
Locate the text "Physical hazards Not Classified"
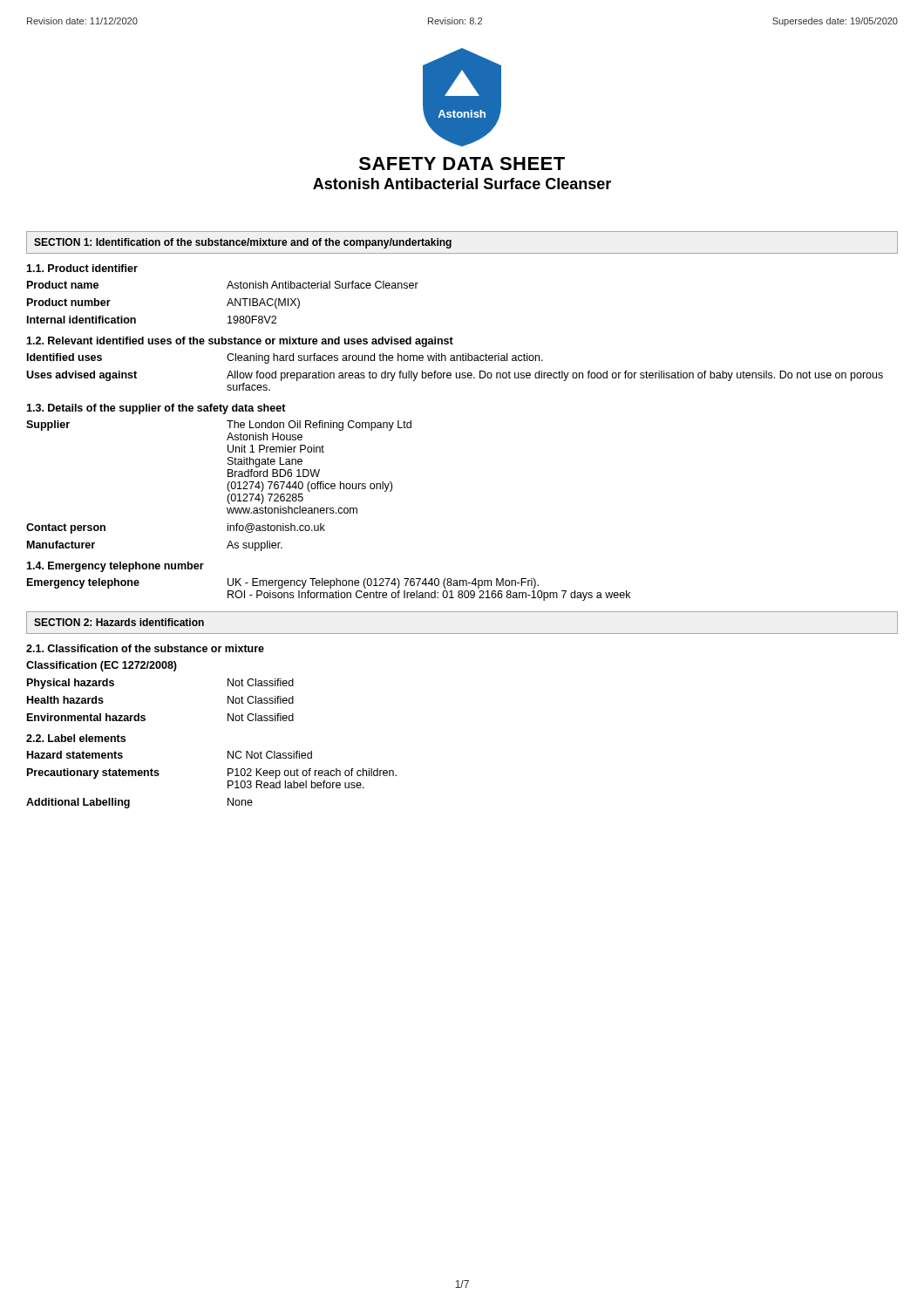[75, 683]
